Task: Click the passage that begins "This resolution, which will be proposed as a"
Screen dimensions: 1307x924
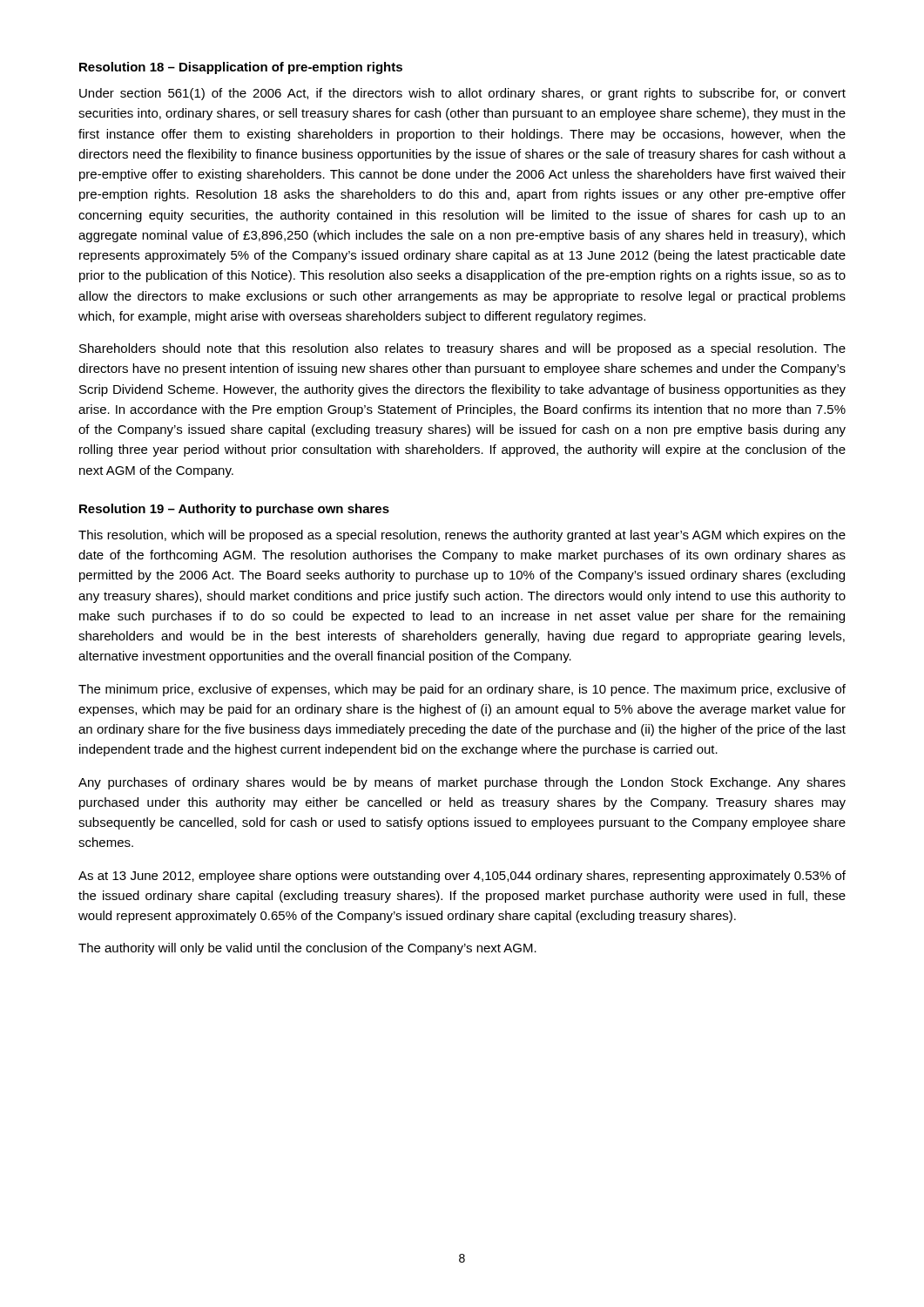Action: (462, 595)
